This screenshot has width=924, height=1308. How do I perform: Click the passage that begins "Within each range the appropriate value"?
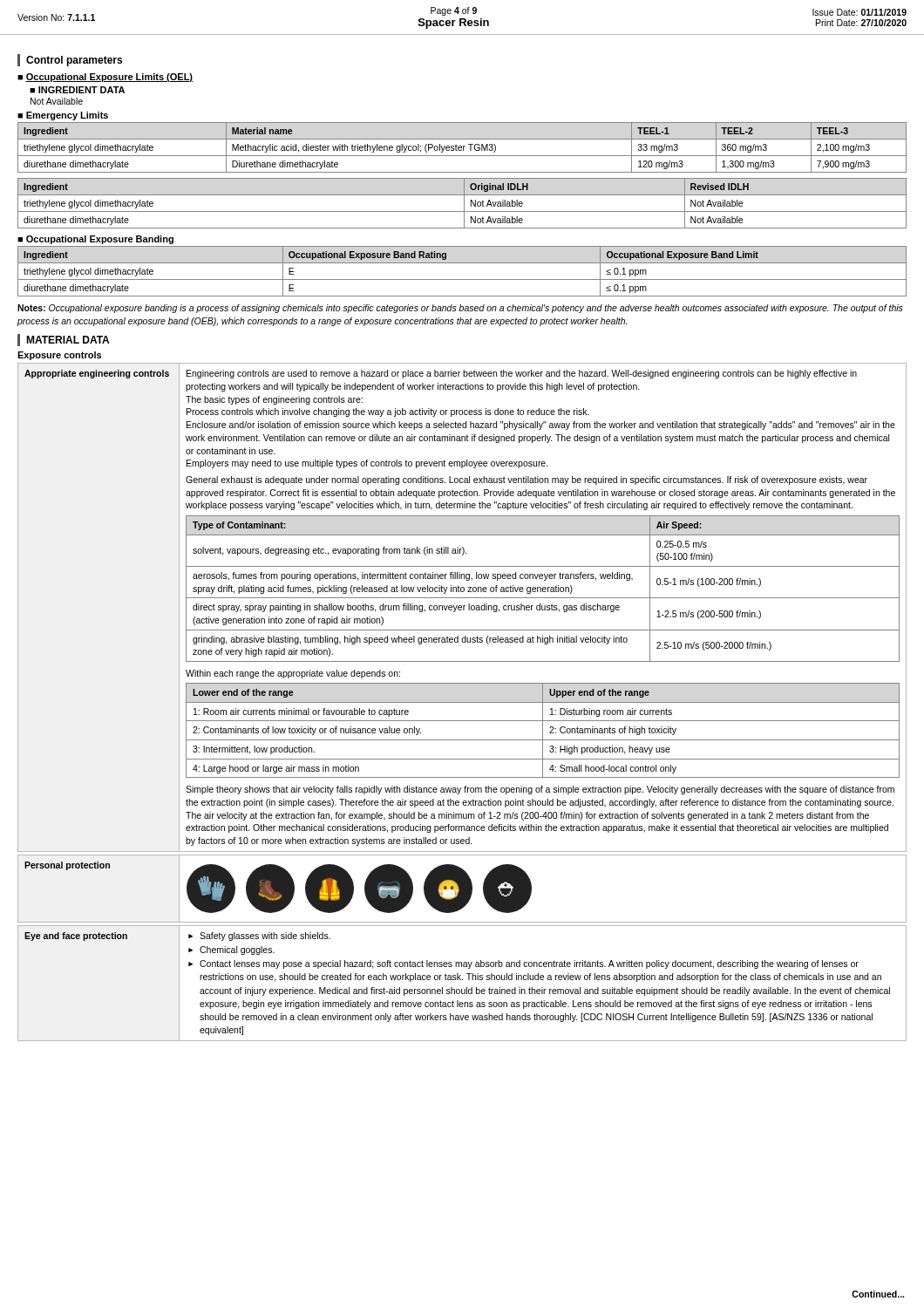[x=293, y=673]
